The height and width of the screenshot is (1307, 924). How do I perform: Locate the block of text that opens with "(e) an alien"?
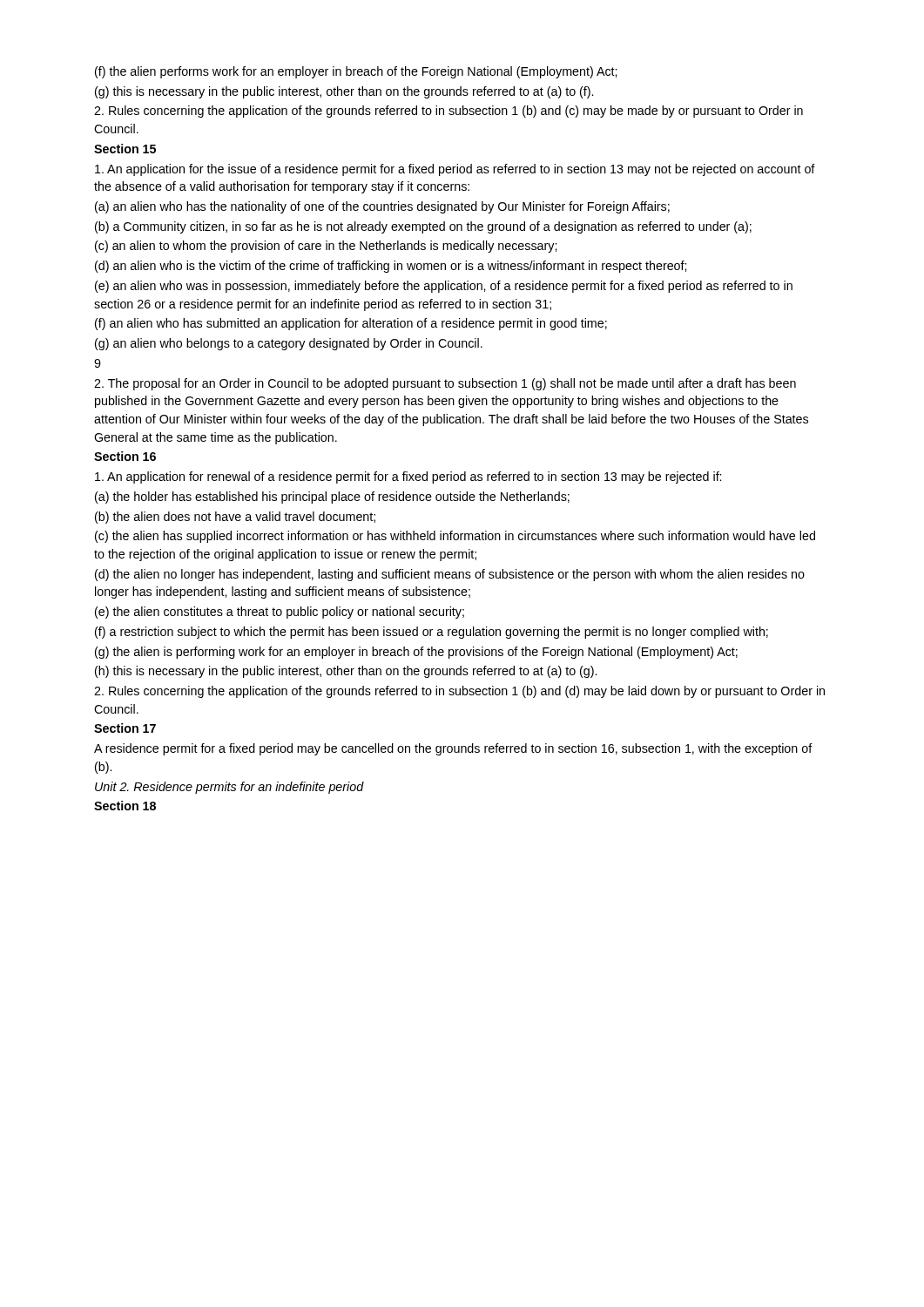pos(461,295)
